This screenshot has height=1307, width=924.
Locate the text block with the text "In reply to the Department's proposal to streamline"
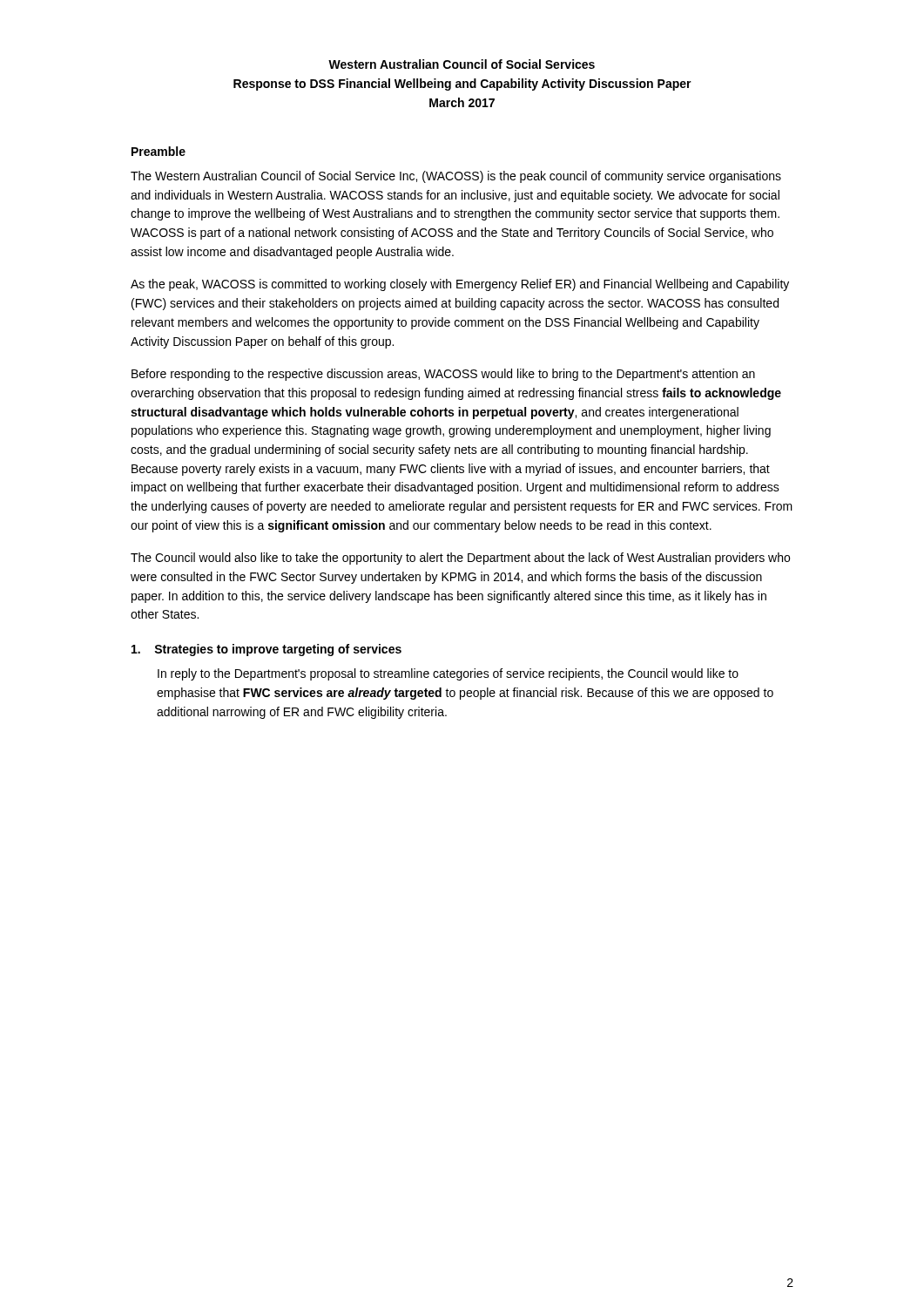(x=465, y=693)
